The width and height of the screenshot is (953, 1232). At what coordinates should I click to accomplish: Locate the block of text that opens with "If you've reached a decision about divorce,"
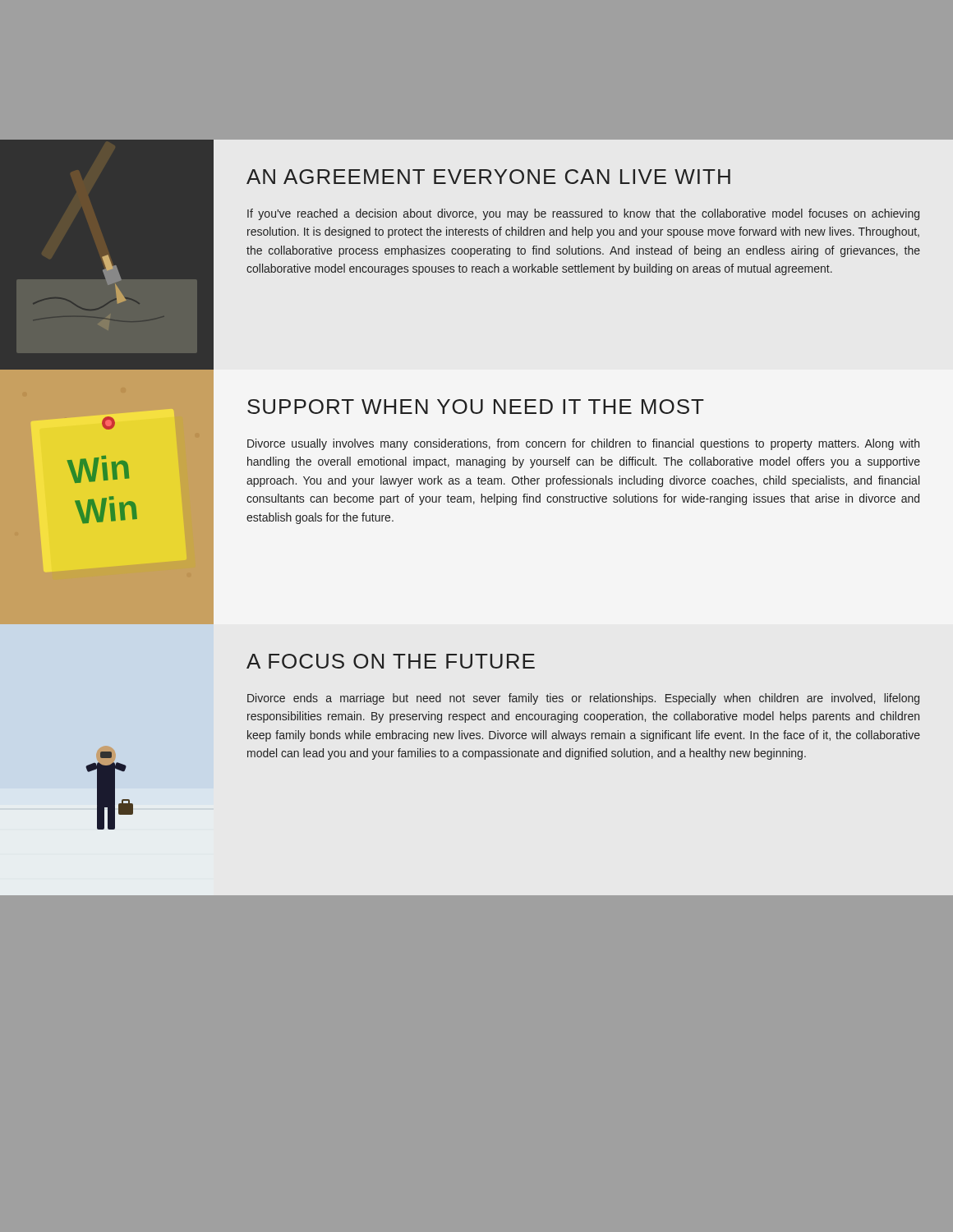pyautogui.click(x=583, y=241)
